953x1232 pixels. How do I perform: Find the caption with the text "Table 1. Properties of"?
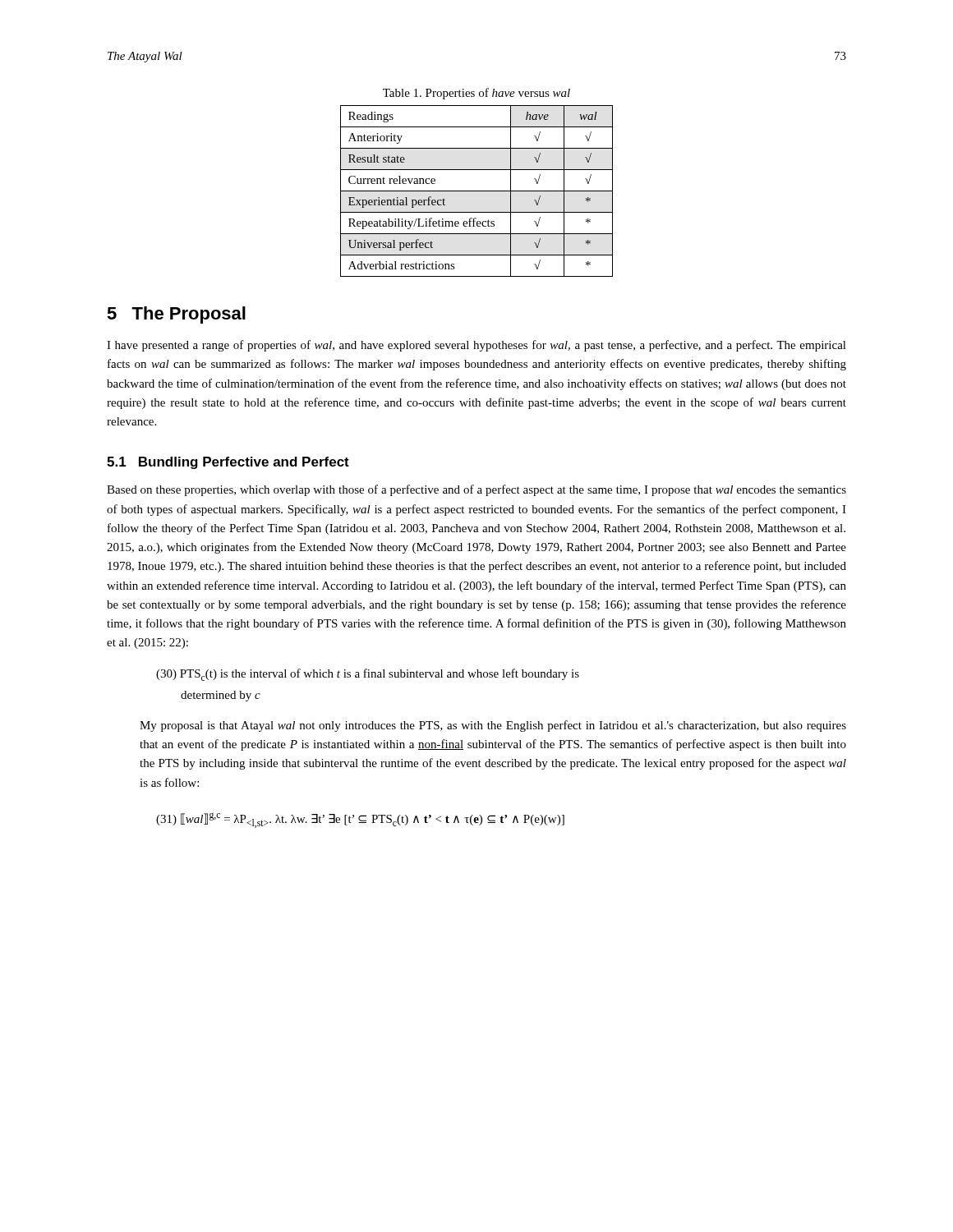click(476, 93)
